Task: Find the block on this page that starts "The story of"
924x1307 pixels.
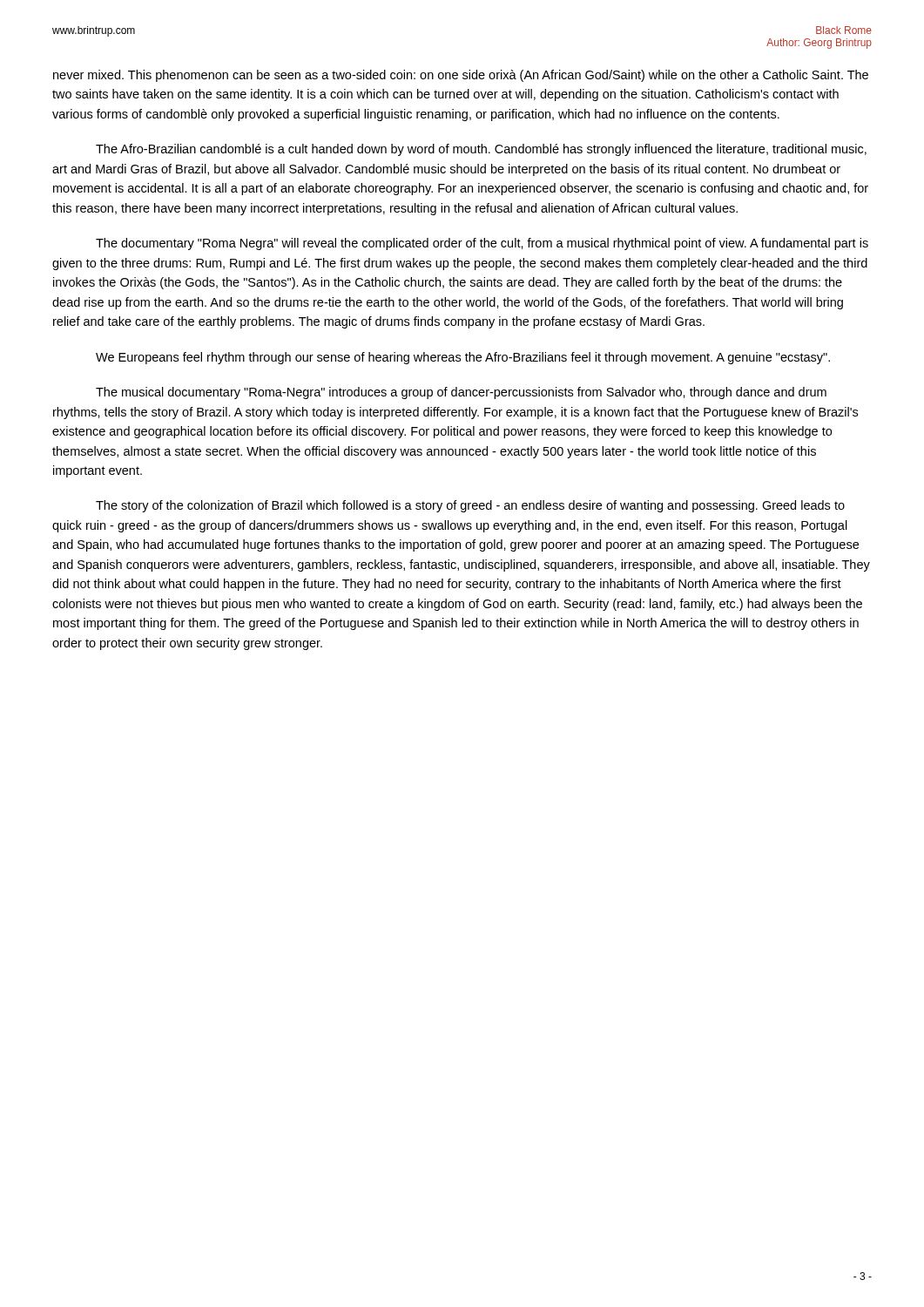Action: (461, 574)
